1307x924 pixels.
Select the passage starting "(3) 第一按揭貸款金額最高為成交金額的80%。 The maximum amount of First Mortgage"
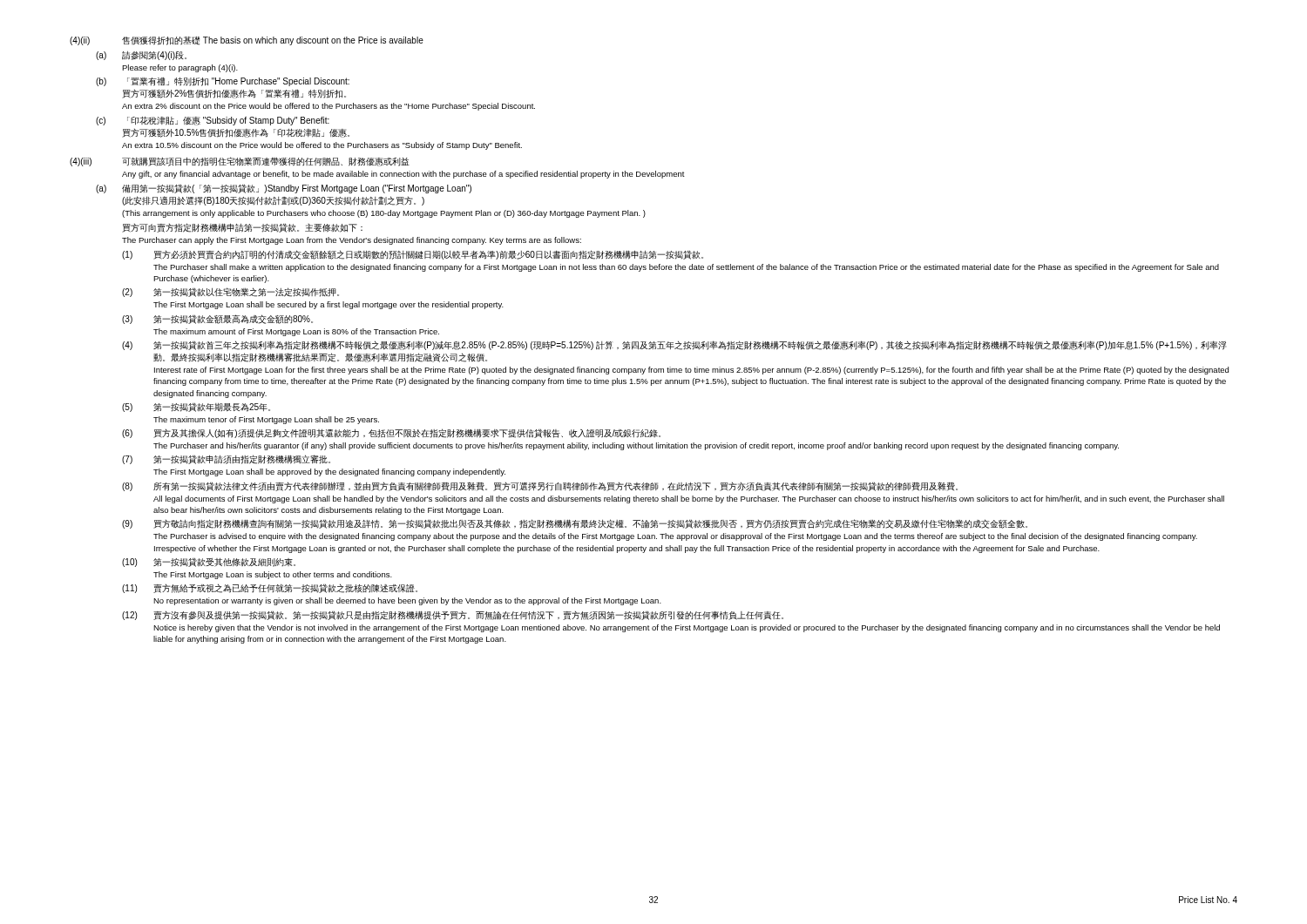217,319
